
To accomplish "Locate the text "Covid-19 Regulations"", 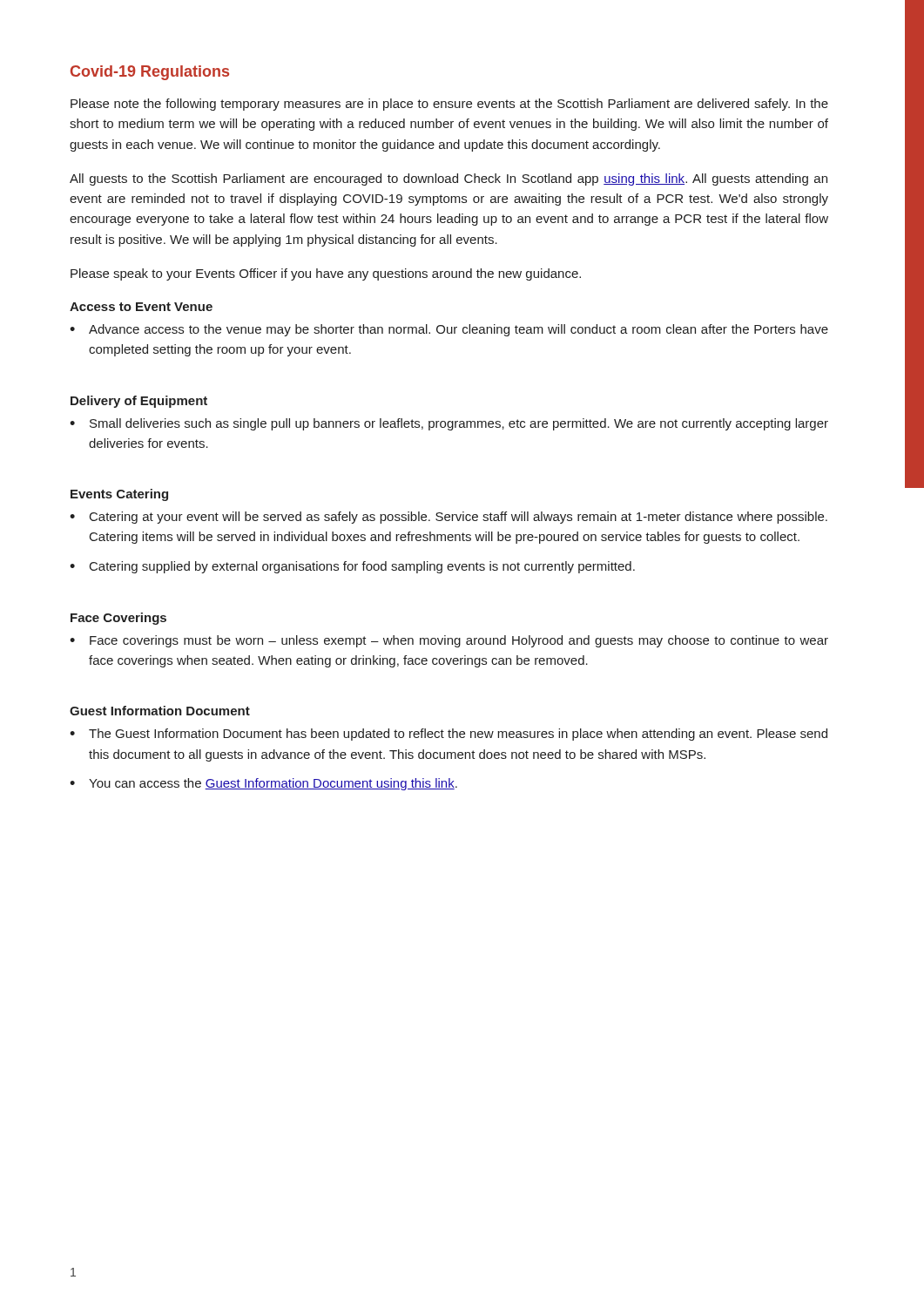I will 150,71.
